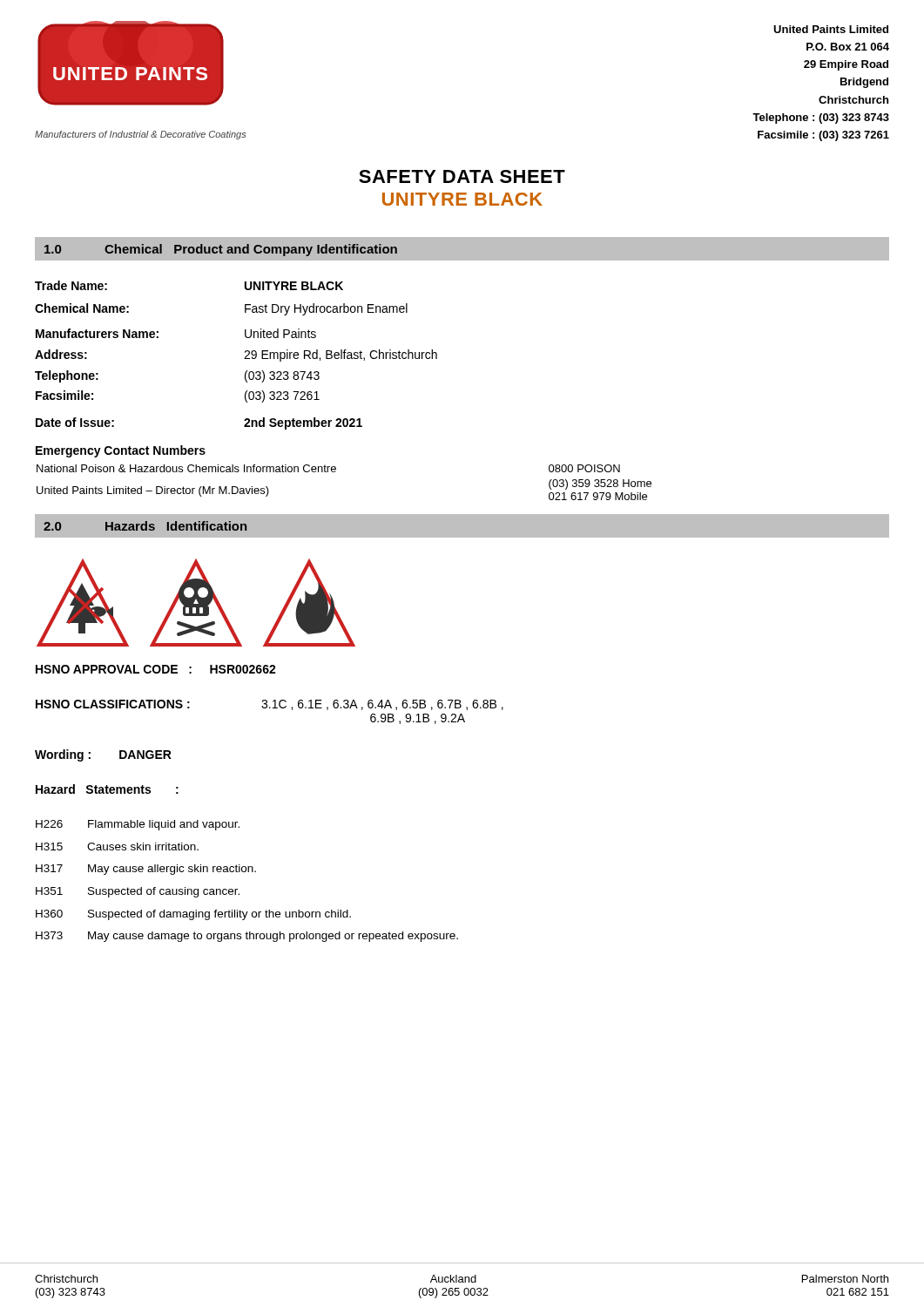
Task: Locate the text block that reads "United Paints Limited"
Action: coord(831,29)
